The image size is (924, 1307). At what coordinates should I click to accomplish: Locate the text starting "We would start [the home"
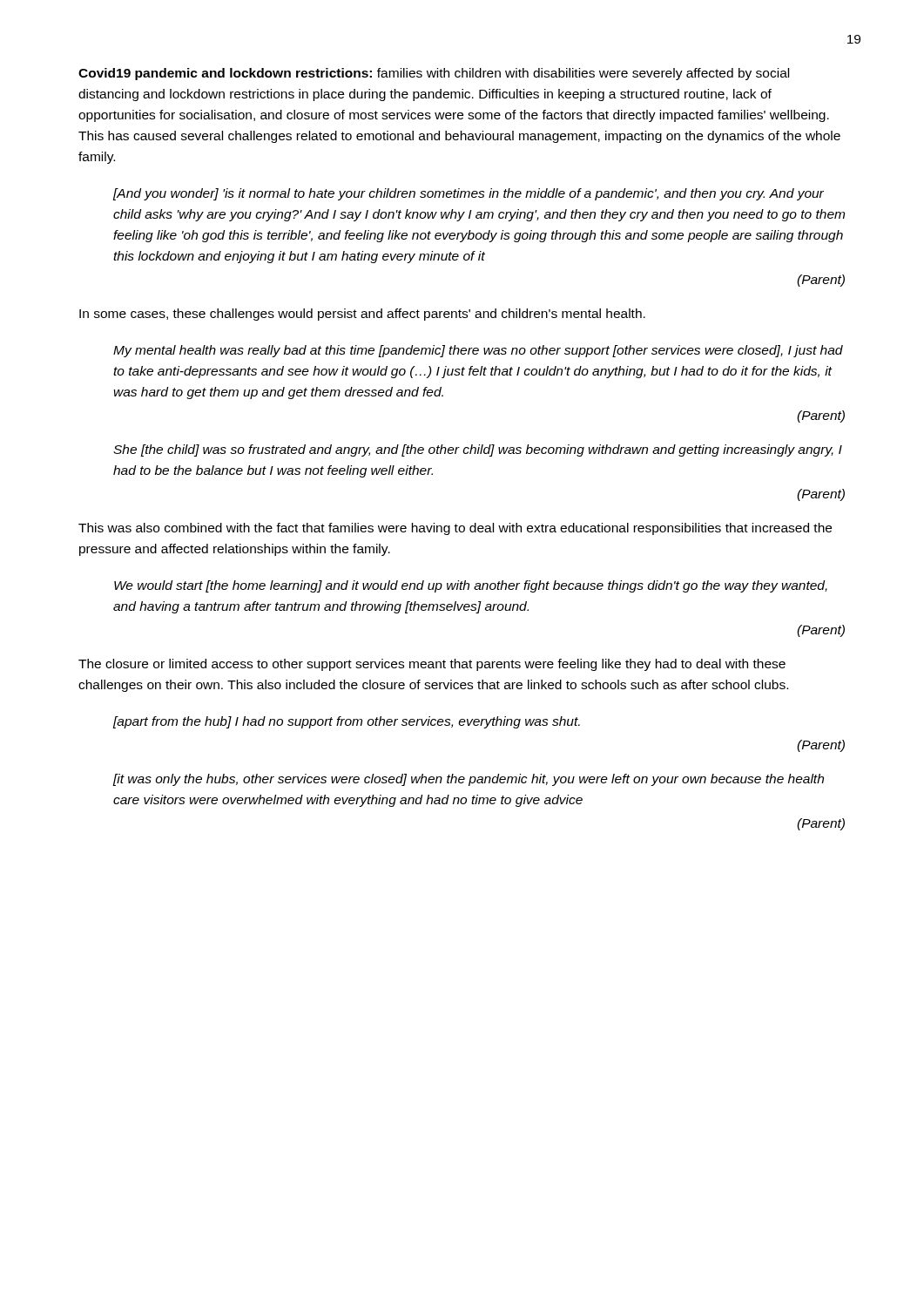(471, 596)
